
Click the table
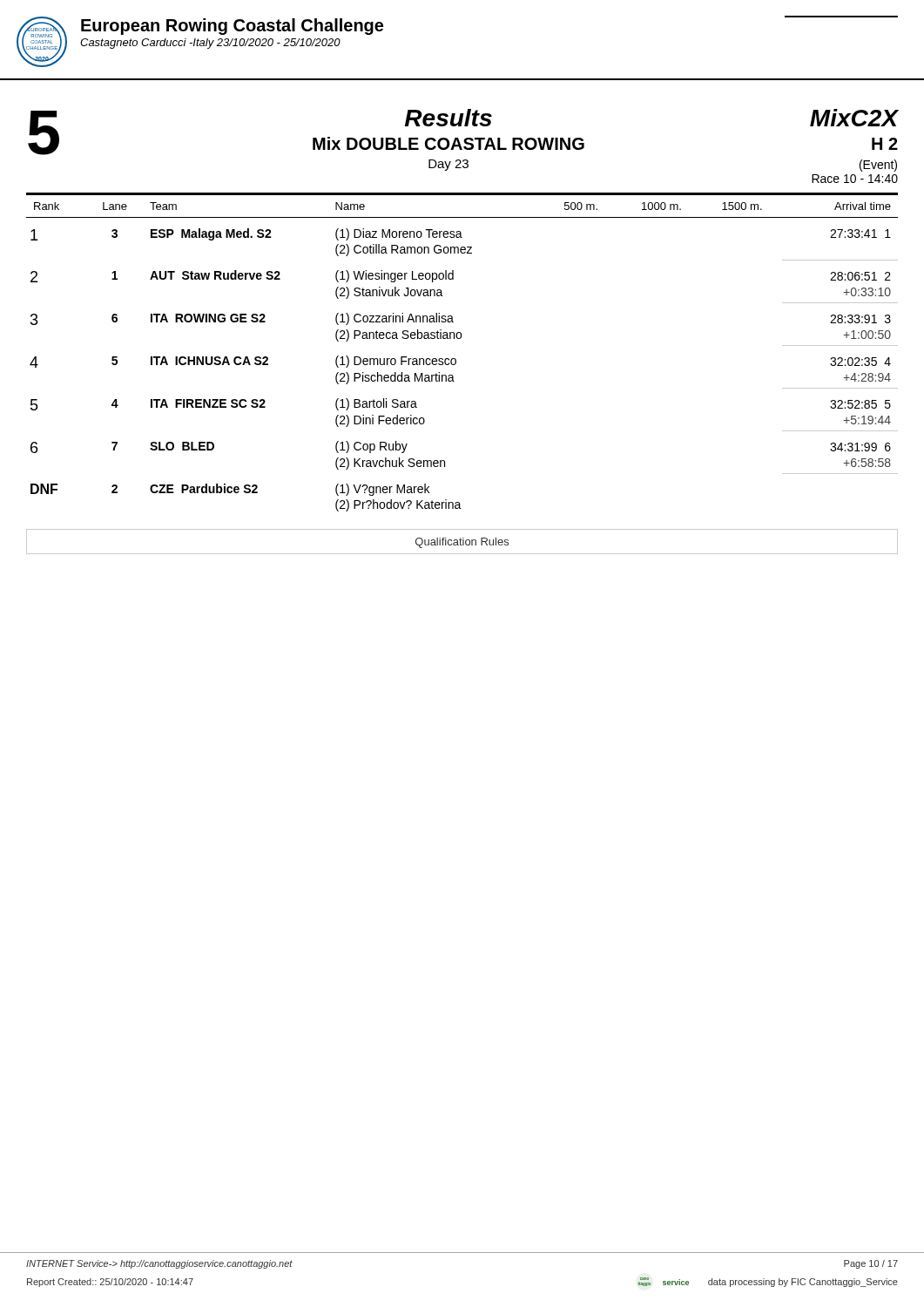click(462, 355)
